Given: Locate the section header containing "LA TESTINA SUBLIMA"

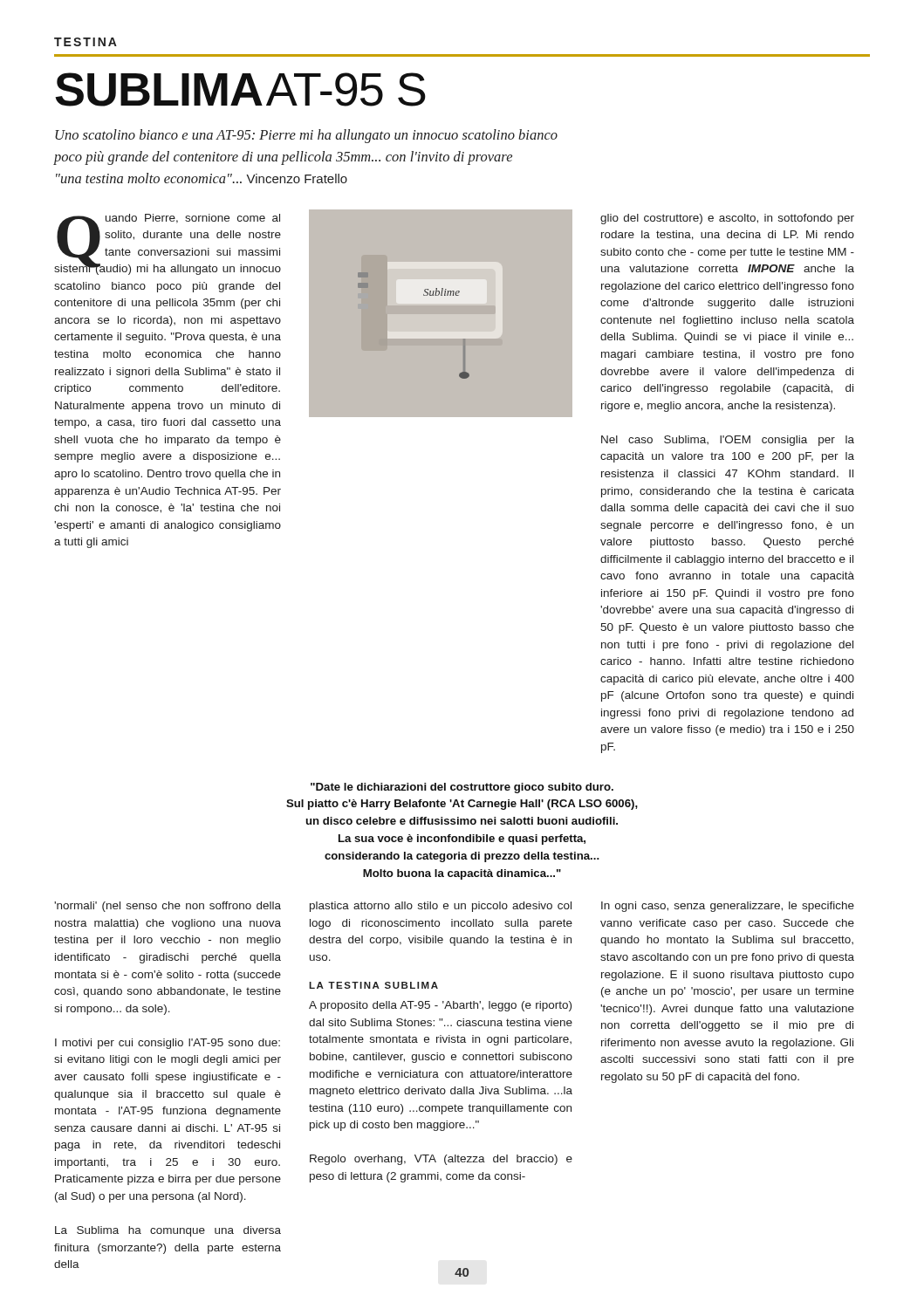Looking at the screenshot, I should click(374, 985).
